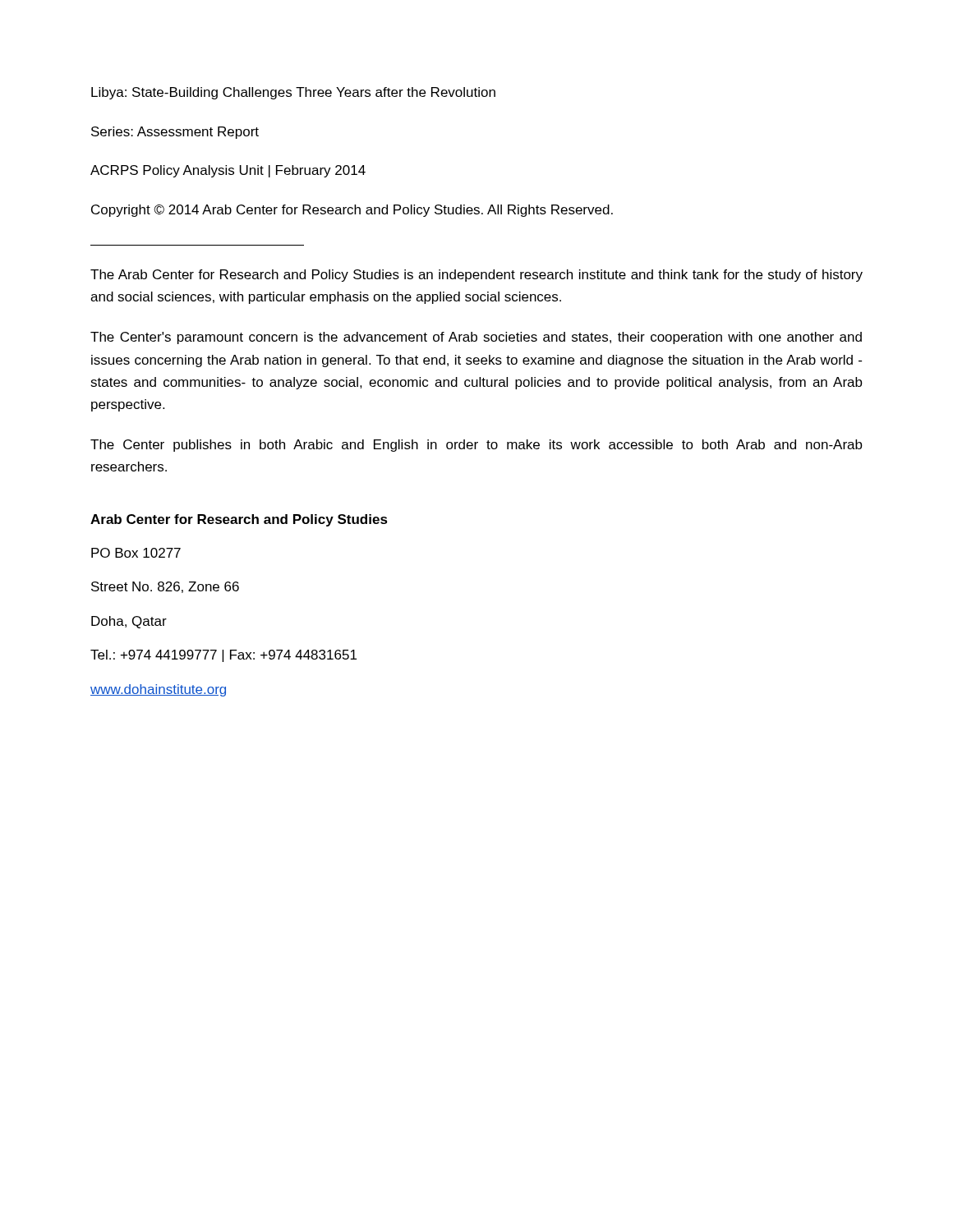This screenshot has width=953, height=1232.
Task: Locate the block of text that opens with "Copyright © 2014 Arab Center for Research"
Action: (x=352, y=209)
